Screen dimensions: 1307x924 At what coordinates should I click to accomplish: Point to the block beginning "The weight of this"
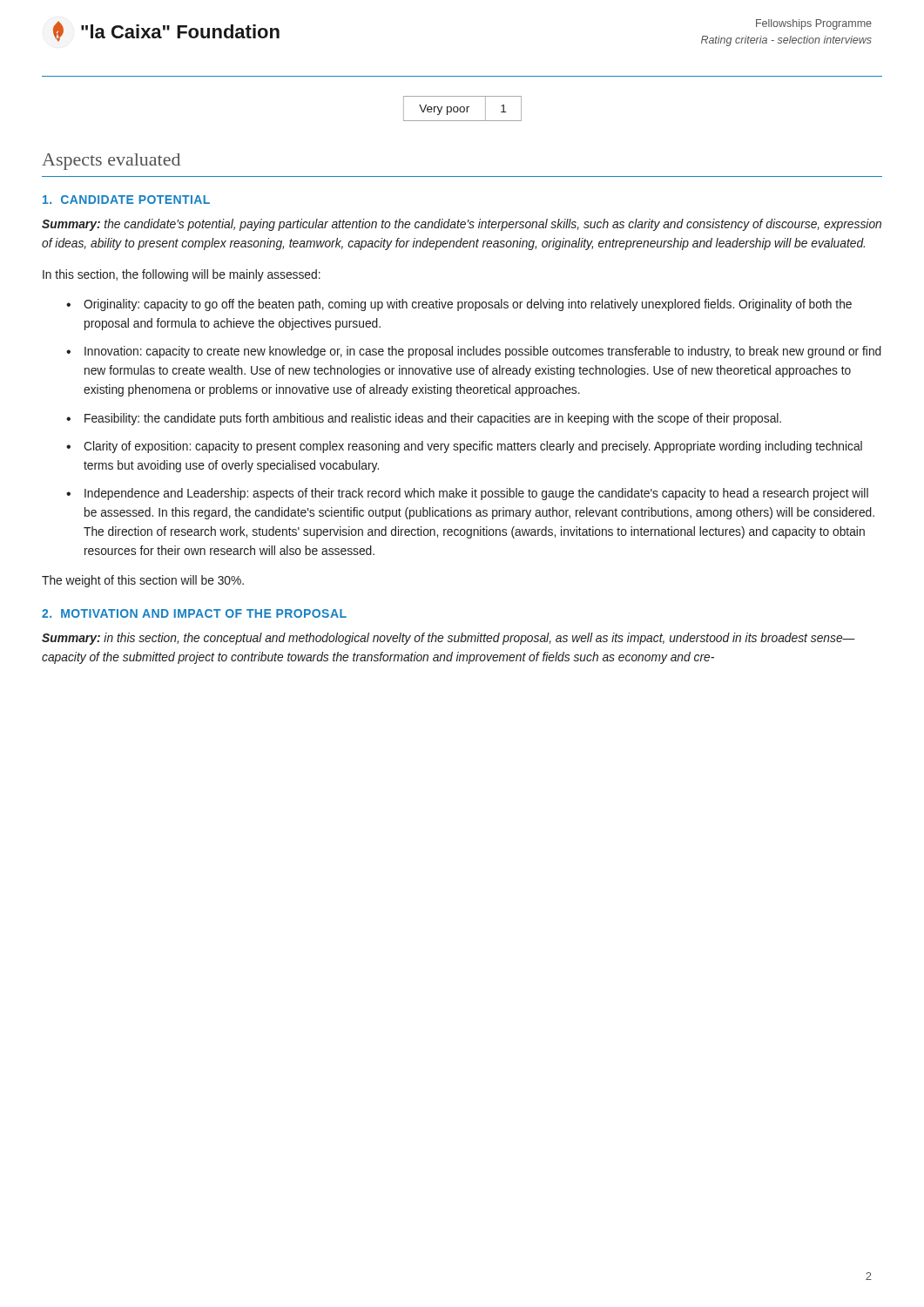pos(143,581)
